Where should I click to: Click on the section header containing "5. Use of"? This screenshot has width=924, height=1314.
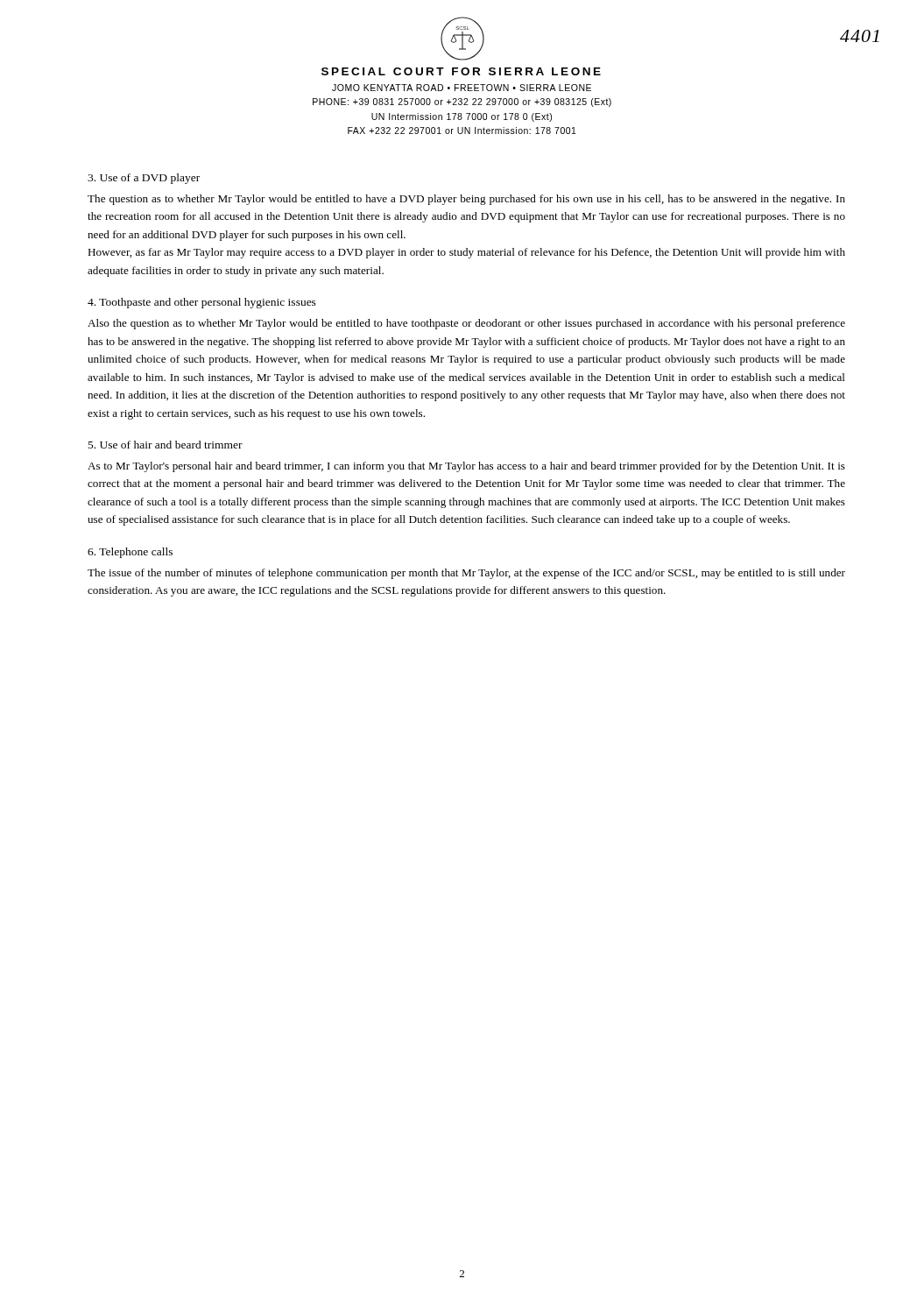coord(165,445)
